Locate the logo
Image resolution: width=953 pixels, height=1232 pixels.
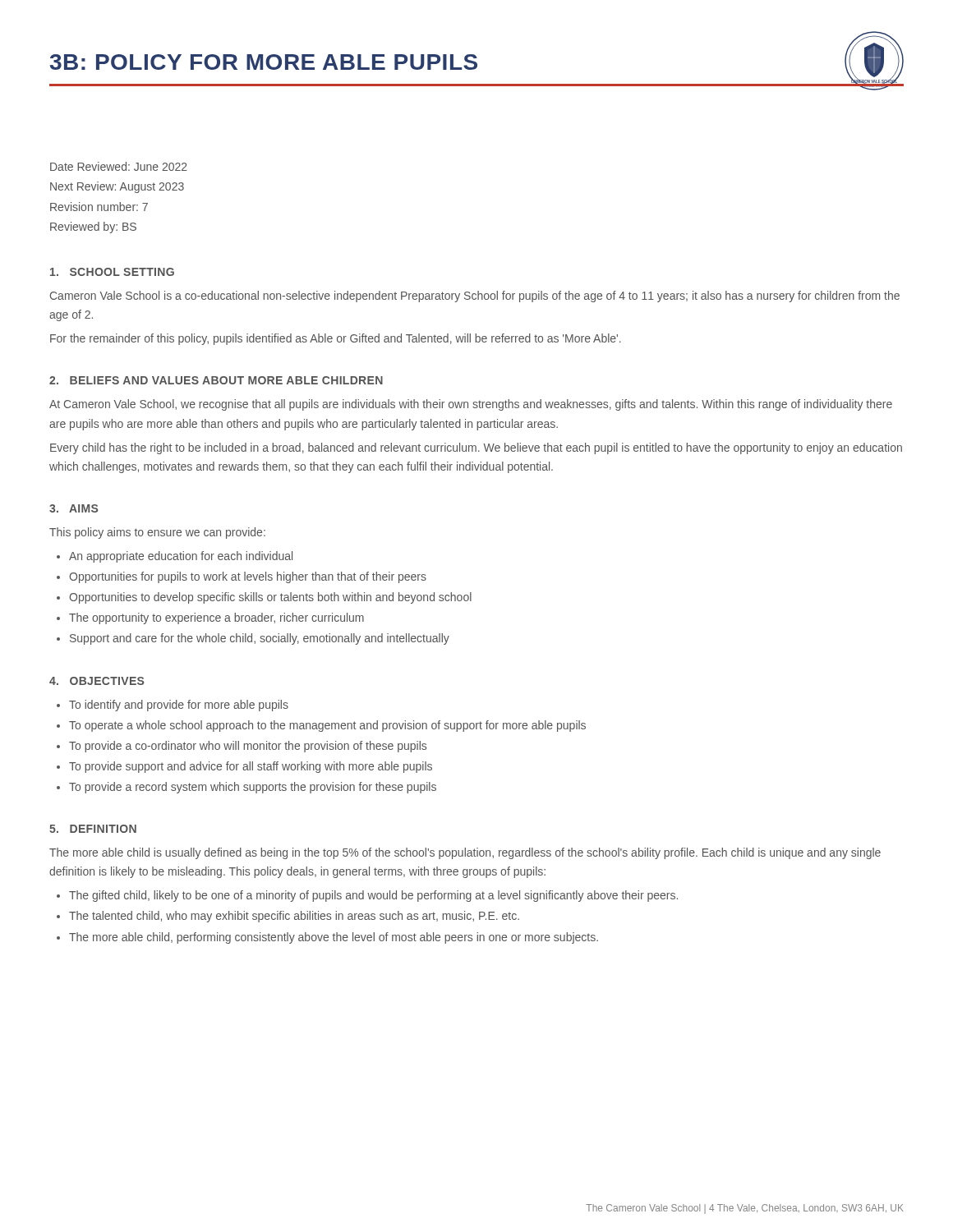pyautogui.click(x=874, y=61)
